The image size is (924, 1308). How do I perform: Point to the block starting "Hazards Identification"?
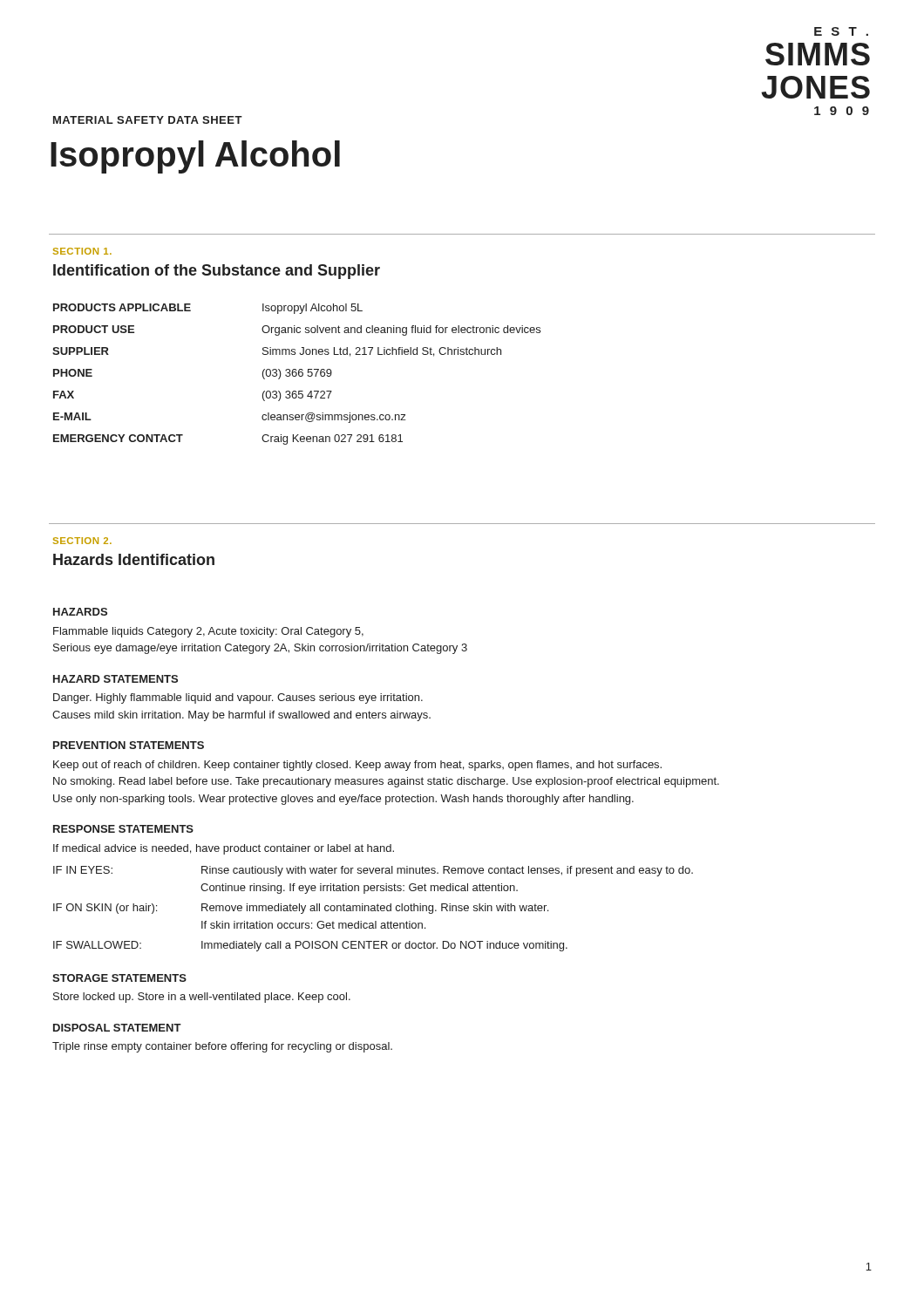[134, 560]
